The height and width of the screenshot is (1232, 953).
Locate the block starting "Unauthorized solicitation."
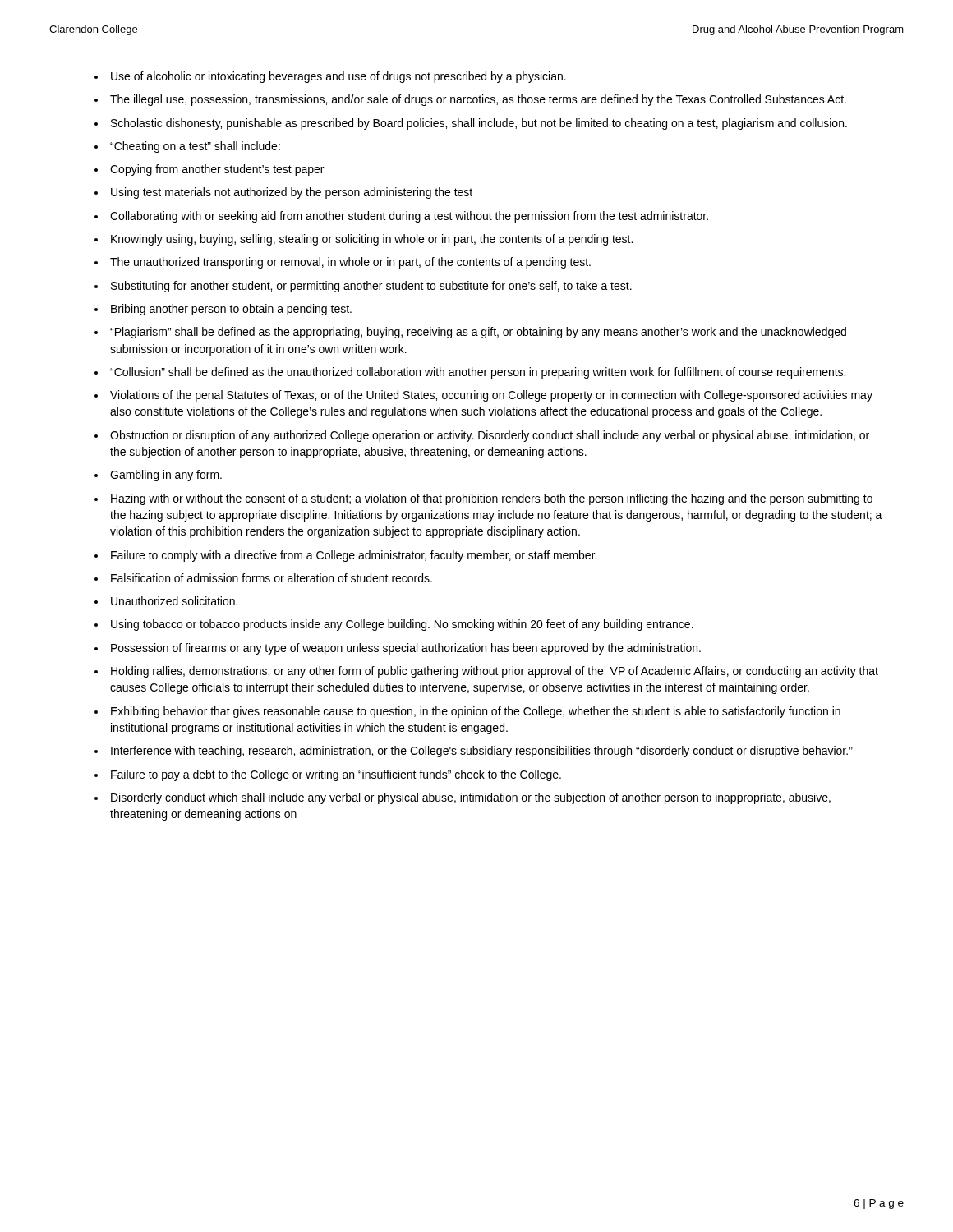pyautogui.click(x=174, y=601)
